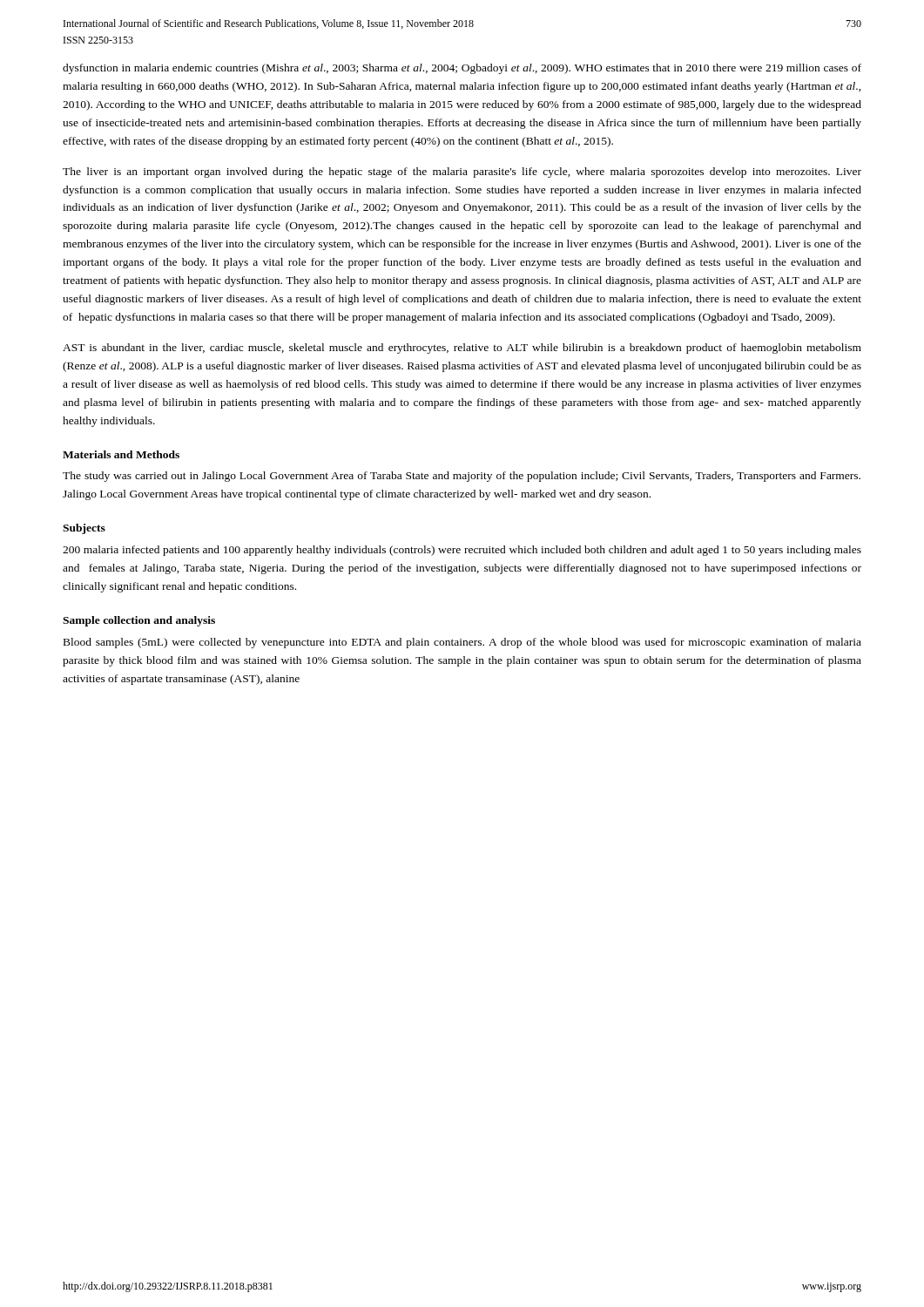Navigate to the block starting "dysfunction in malaria endemic countries"
This screenshot has width=924, height=1307.
[x=462, y=104]
